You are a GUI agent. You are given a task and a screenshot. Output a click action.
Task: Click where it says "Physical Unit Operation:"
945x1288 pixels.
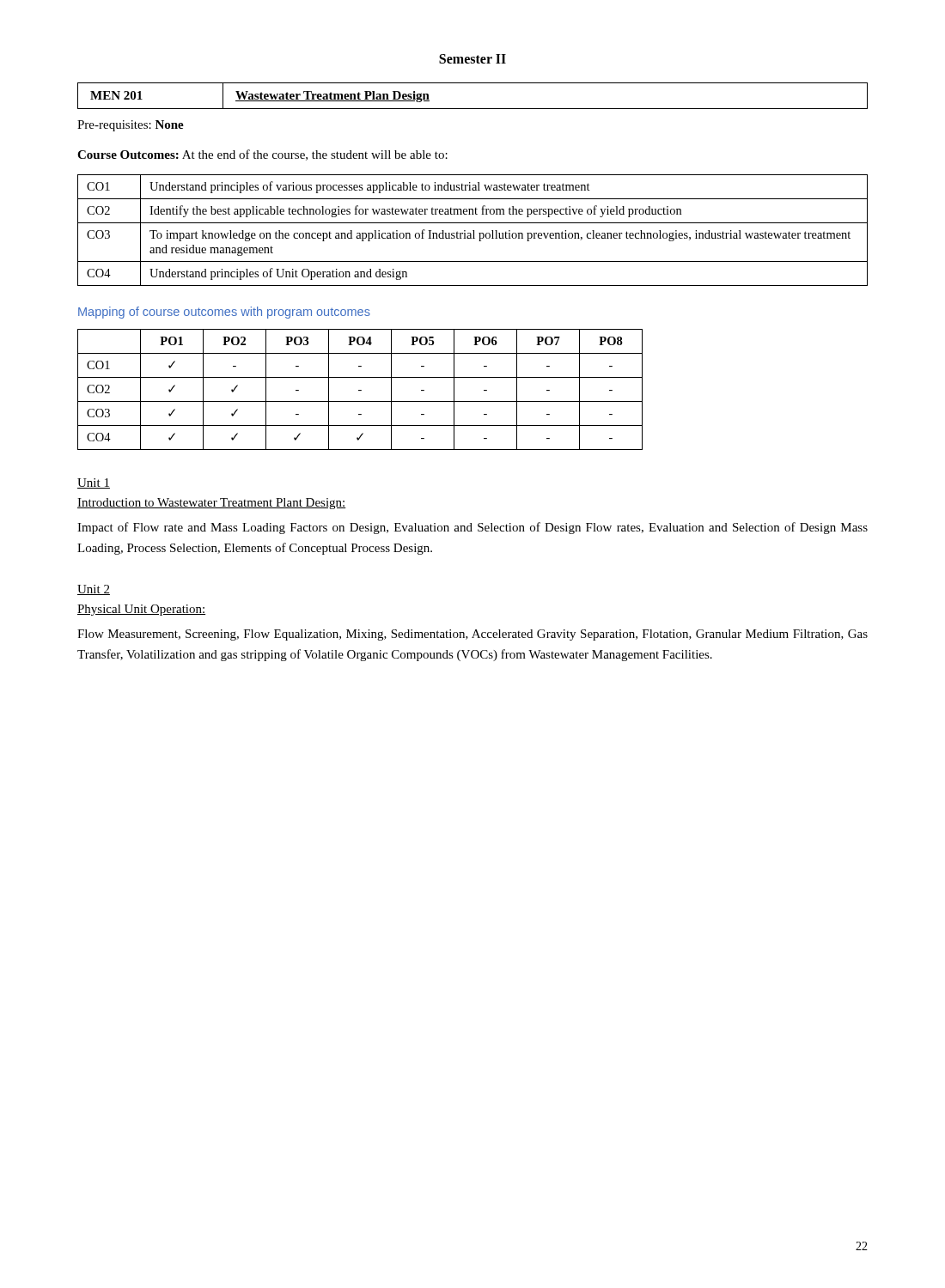pos(141,609)
